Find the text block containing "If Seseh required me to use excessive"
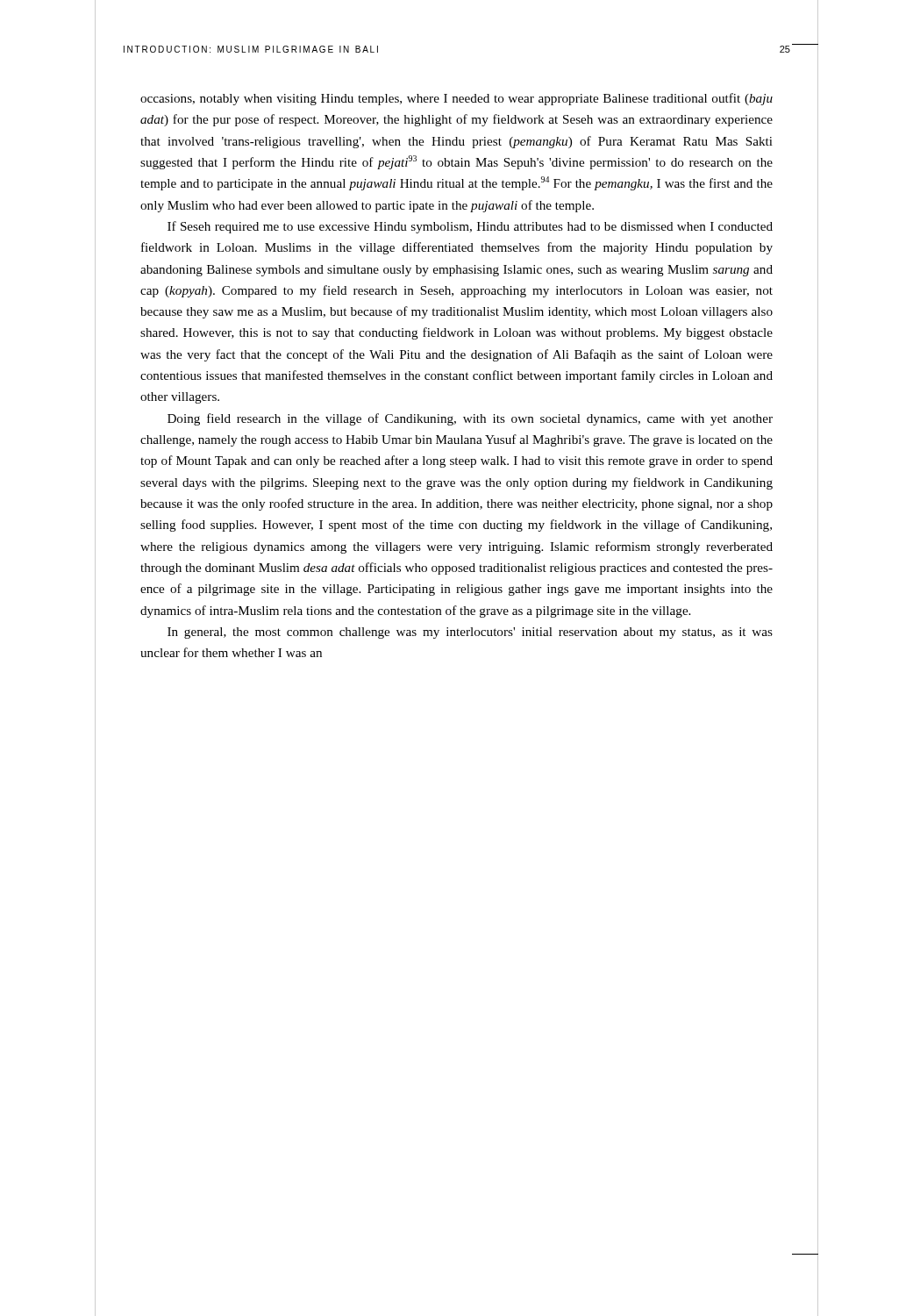The image size is (913, 1316). pyautogui.click(x=456, y=312)
